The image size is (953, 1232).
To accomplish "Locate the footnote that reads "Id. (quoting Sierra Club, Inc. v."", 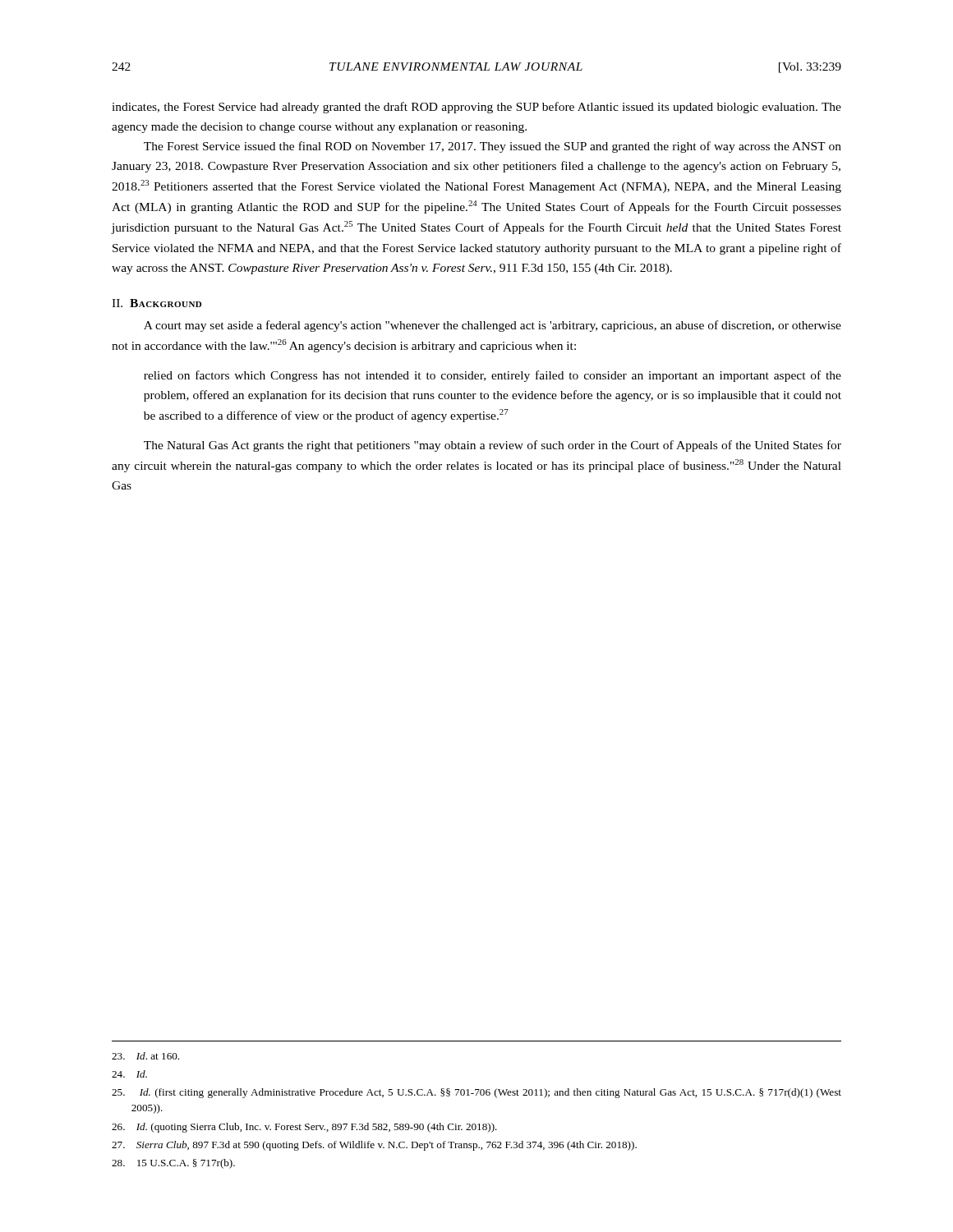I will click(x=476, y=1126).
